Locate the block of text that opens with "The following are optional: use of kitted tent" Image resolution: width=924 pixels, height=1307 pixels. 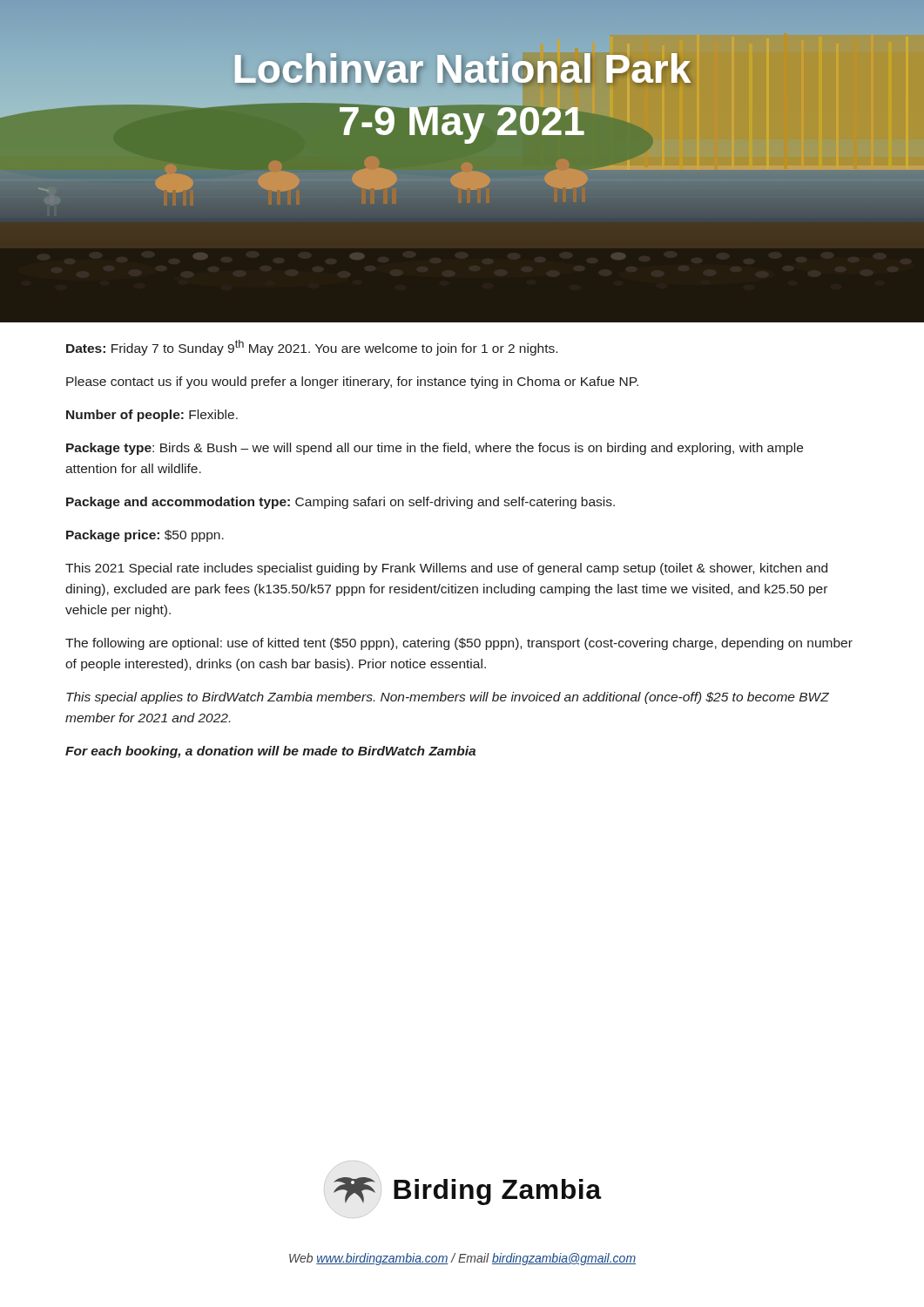(459, 653)
